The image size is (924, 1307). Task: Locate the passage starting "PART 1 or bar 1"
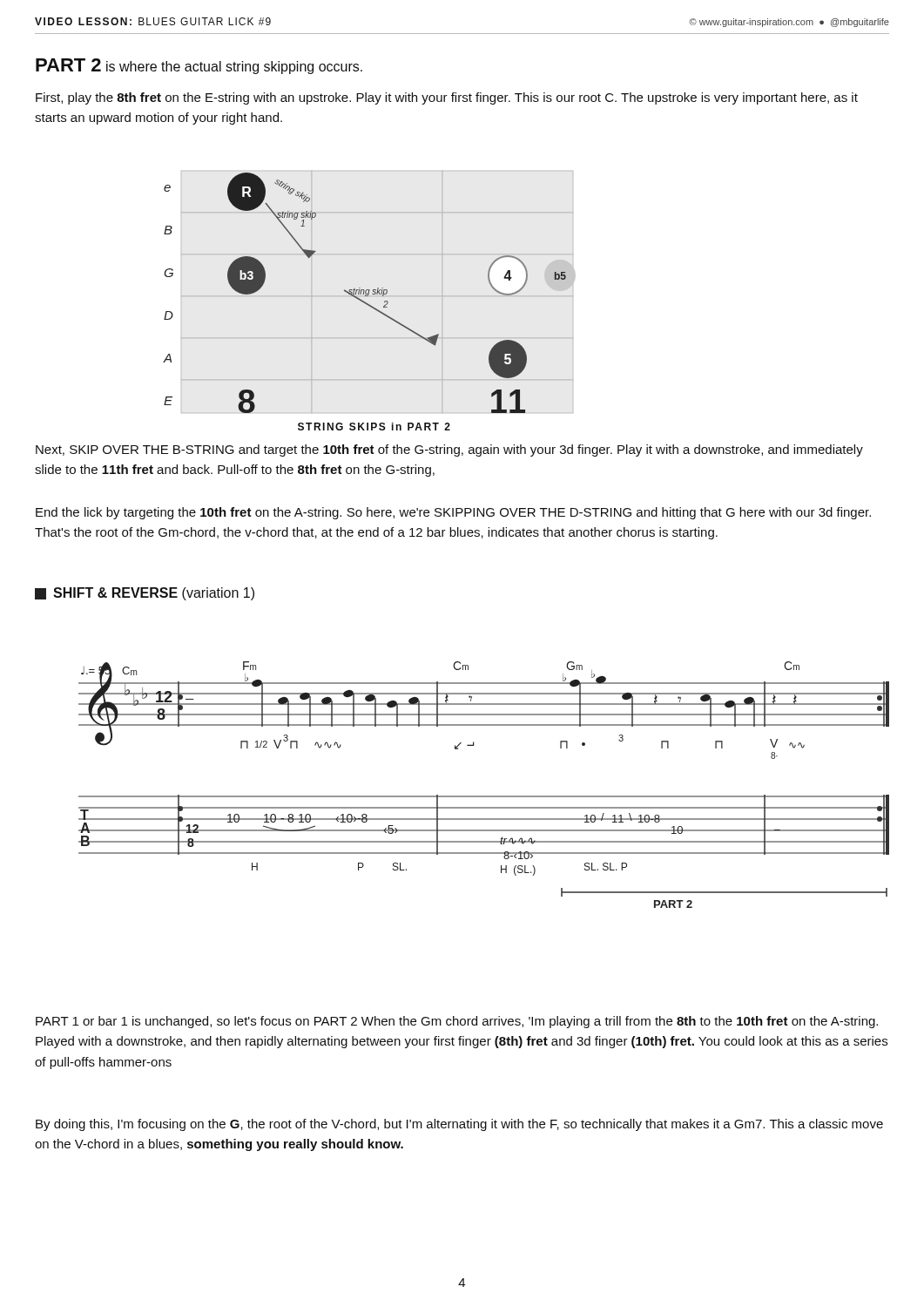click(x=461, y=1041)
